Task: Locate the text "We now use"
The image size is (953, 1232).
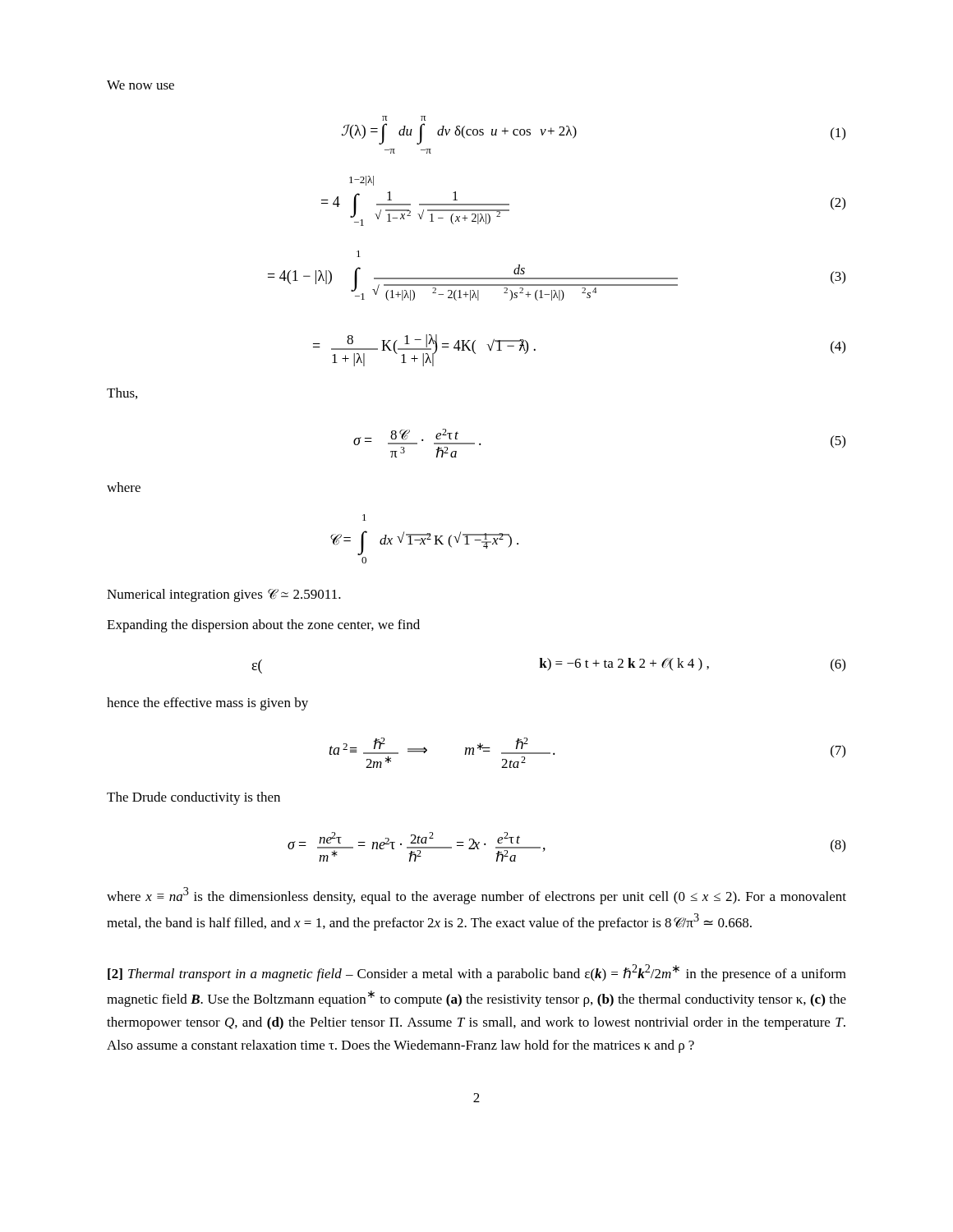Action: click(x=141, y=85)
